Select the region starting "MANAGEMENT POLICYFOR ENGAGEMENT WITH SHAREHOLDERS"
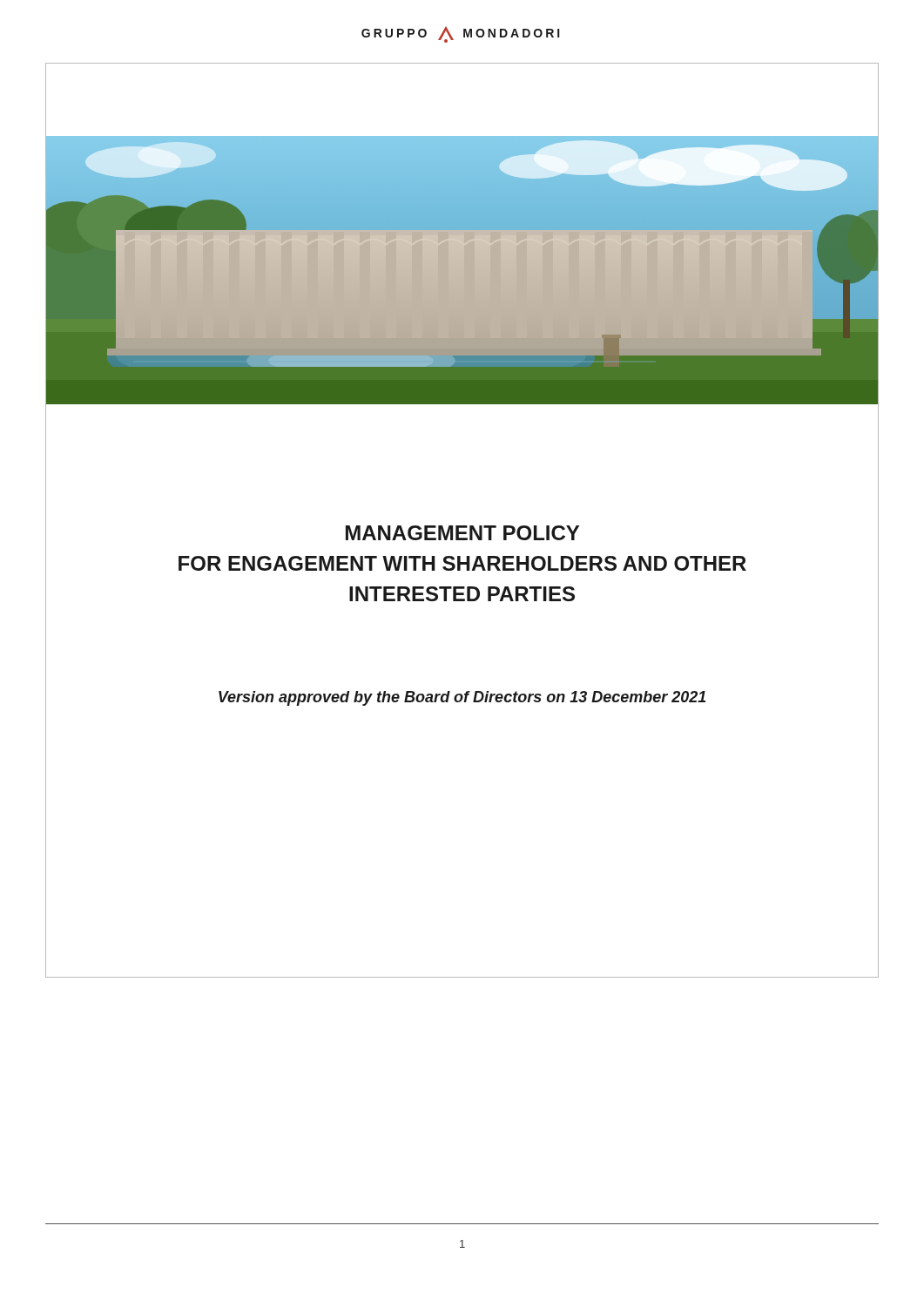The image size is (924, 1307). pyautogui.click(x=462, y=564)
